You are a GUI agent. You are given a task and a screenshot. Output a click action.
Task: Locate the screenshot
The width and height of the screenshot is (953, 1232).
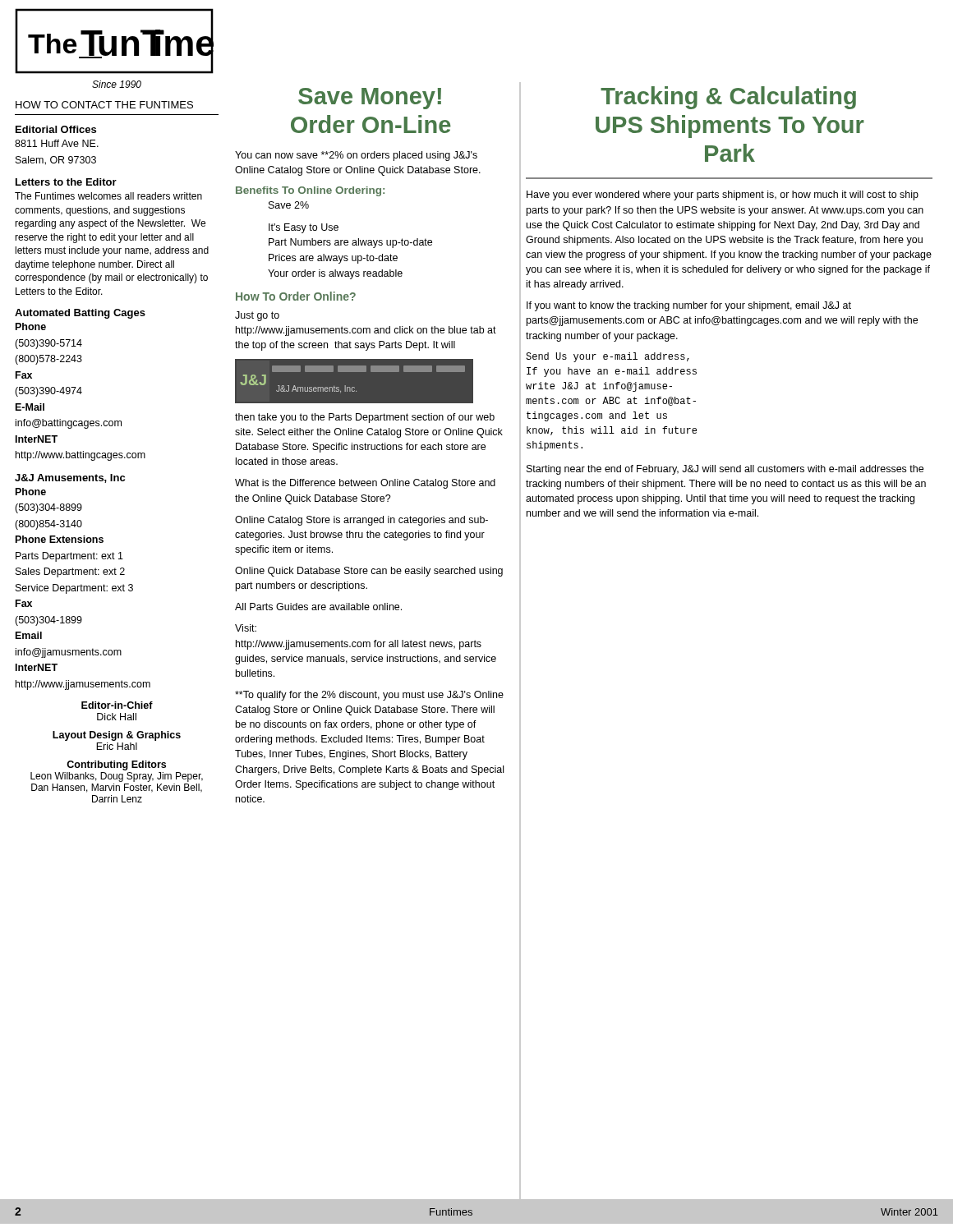371,381
